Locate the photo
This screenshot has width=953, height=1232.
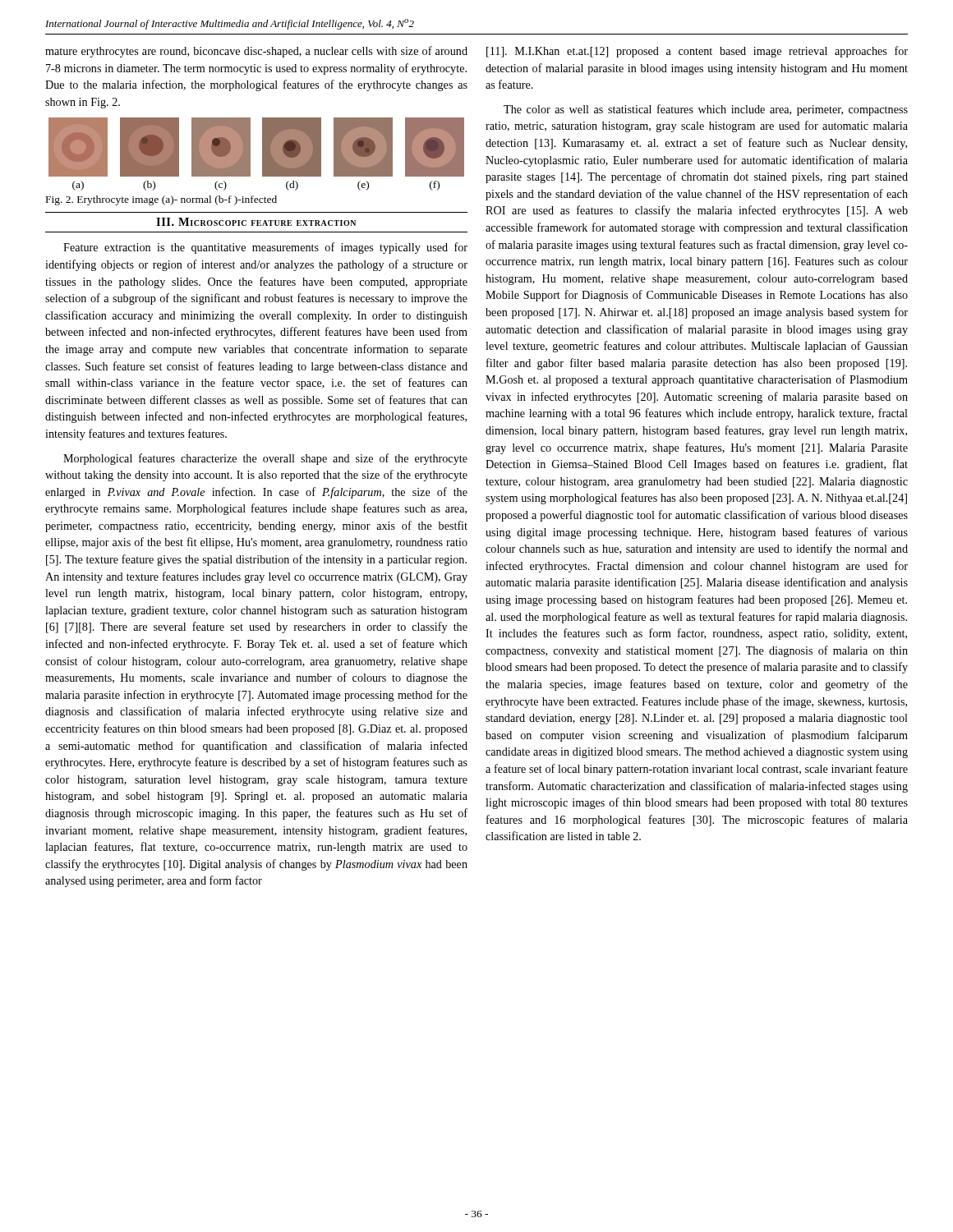coord(256,155)
